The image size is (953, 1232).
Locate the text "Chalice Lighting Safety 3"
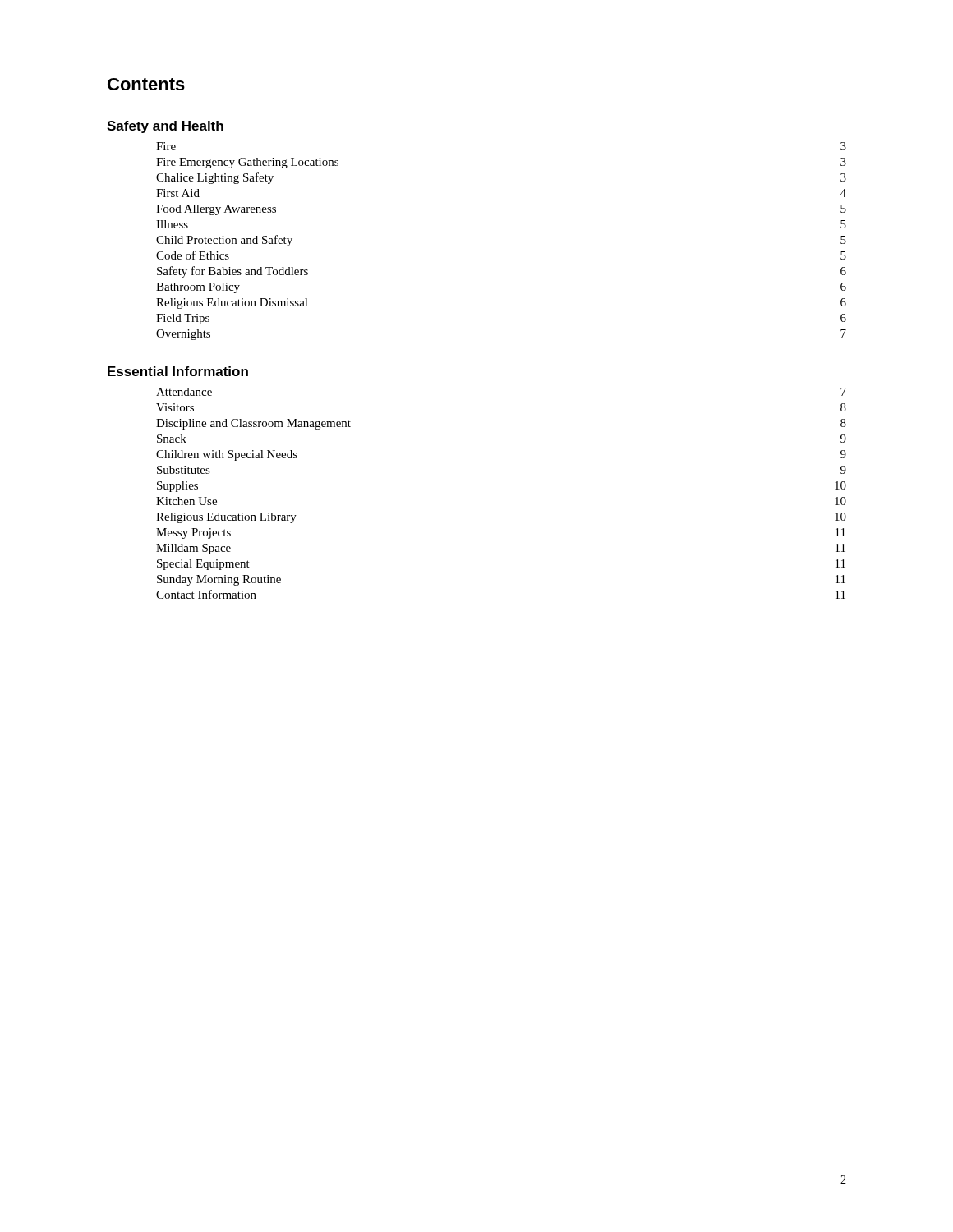click(x=209, y=178)
